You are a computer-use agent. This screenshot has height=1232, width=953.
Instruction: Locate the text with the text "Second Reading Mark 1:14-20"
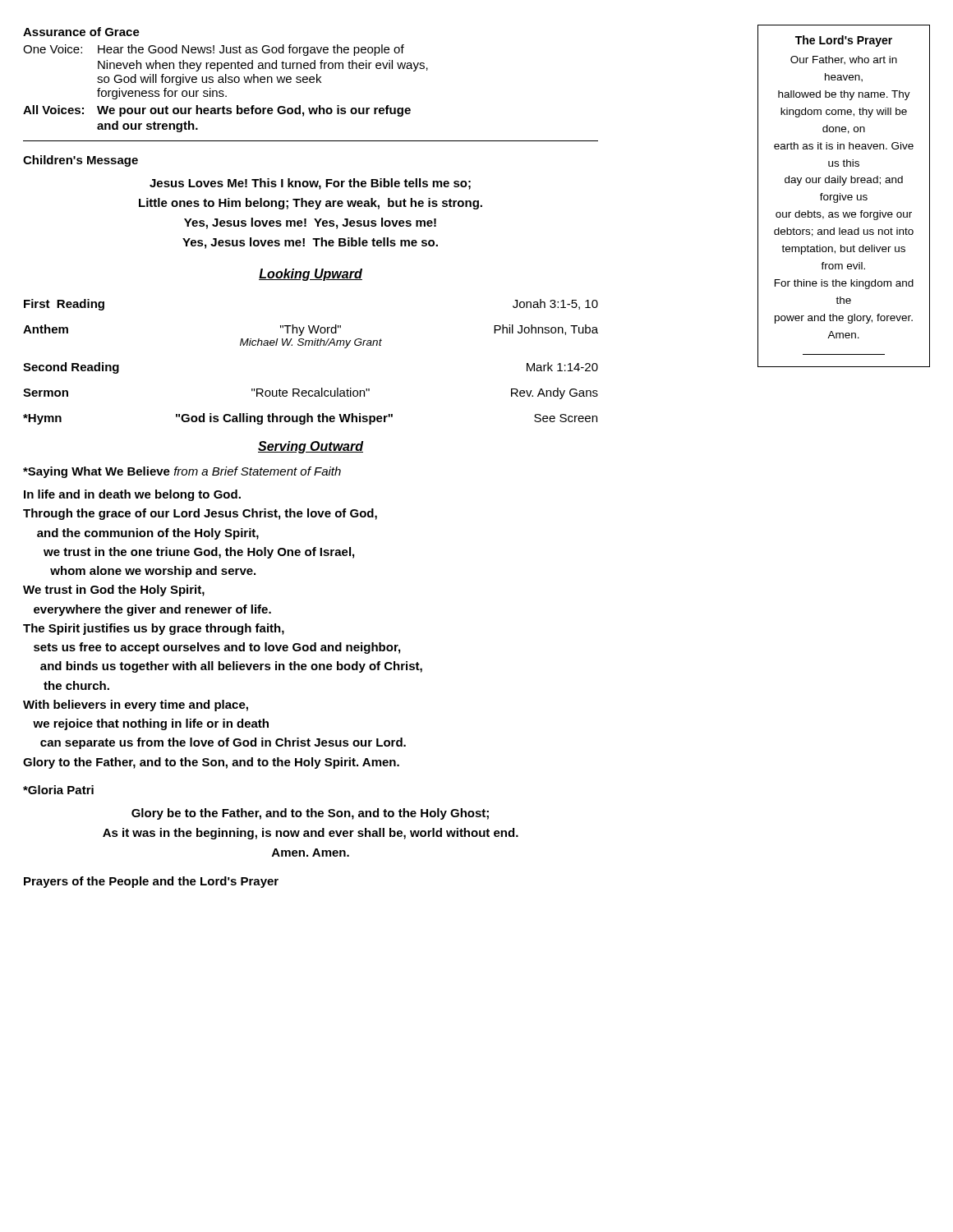click(x=75, y=368)
